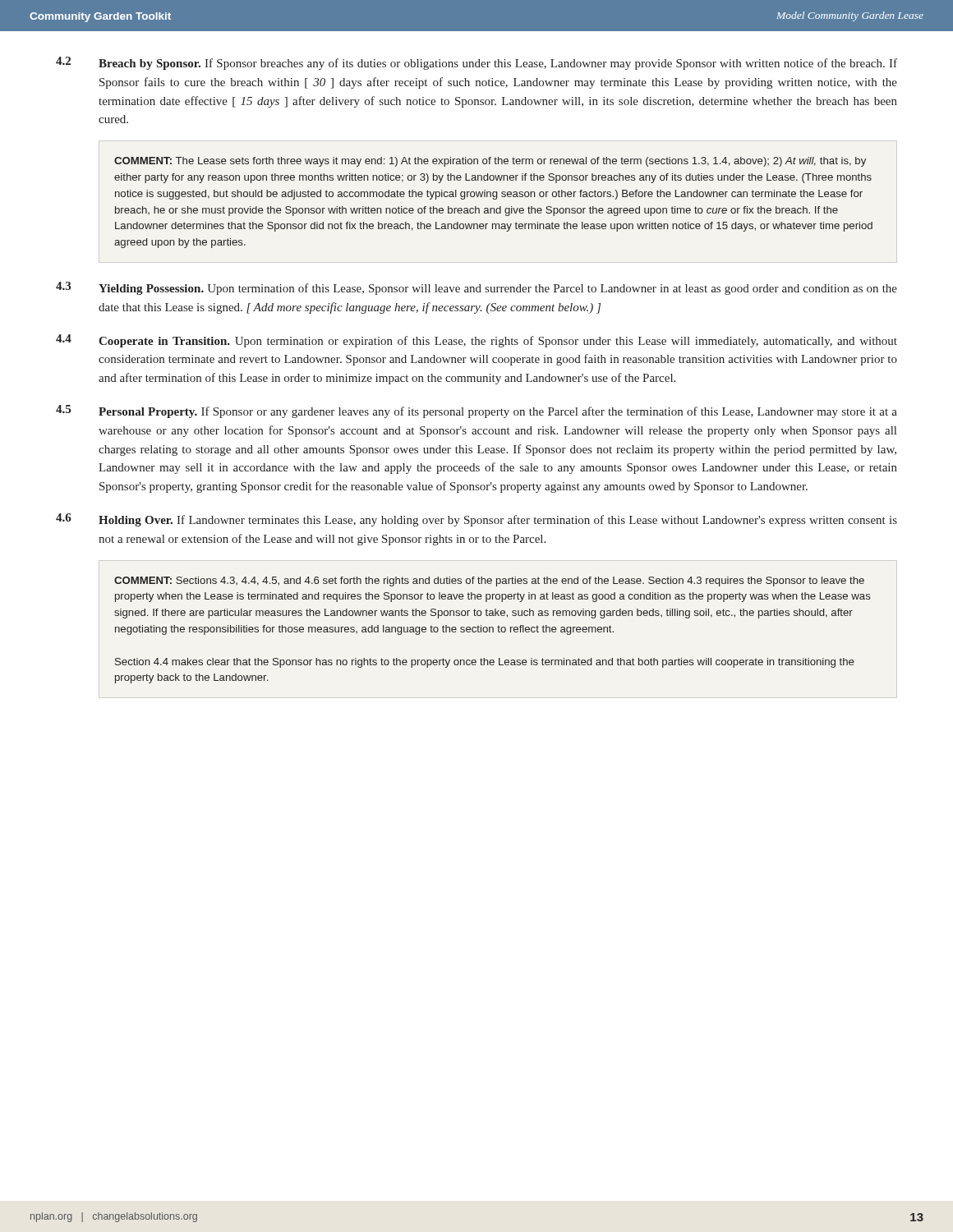
Task: Point to the text block starting "5 Personal Property. If Sponsor or any gardener"
Action: click(476, 449)
